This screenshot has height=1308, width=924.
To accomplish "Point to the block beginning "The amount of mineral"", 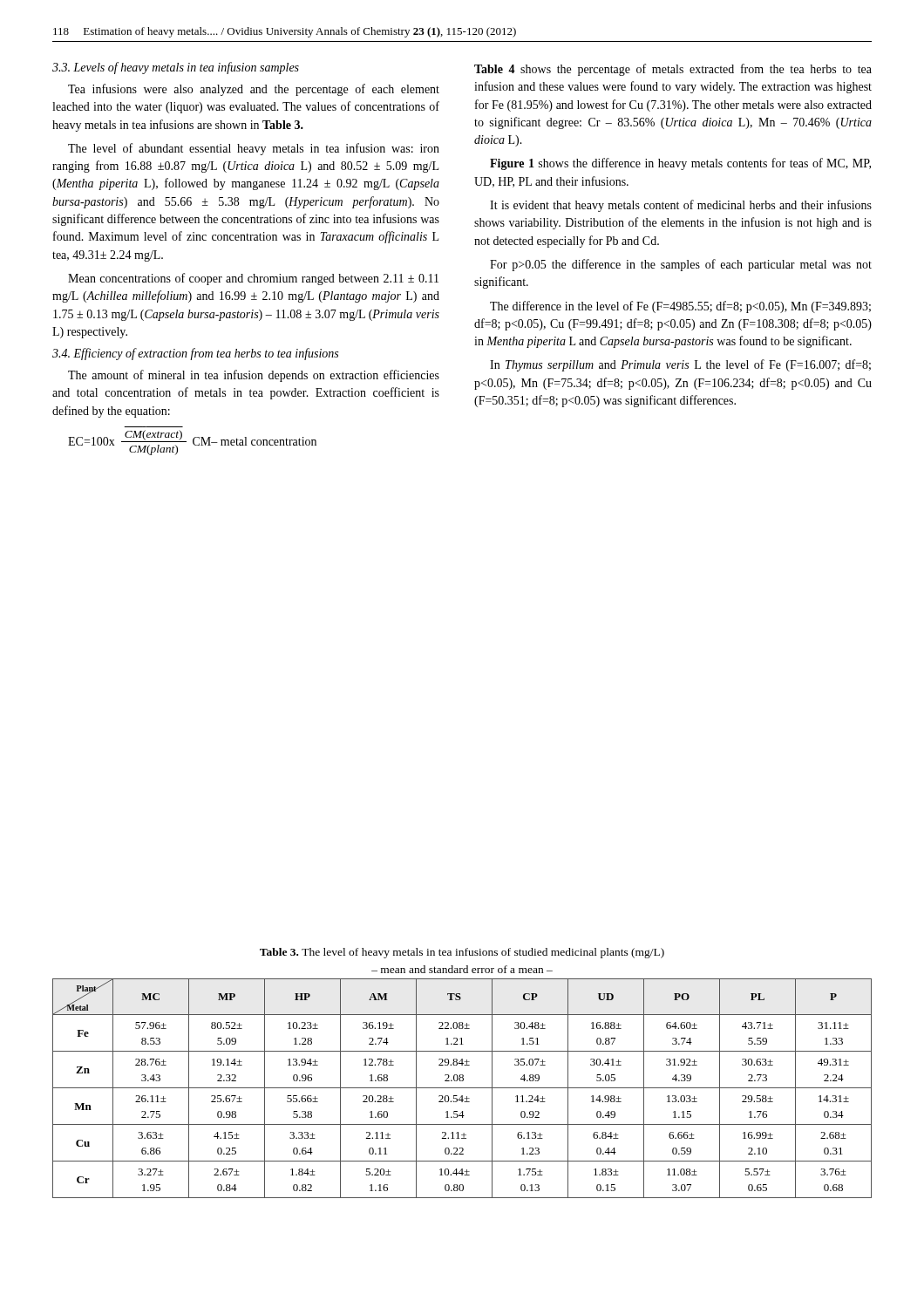I will (246, 394).
